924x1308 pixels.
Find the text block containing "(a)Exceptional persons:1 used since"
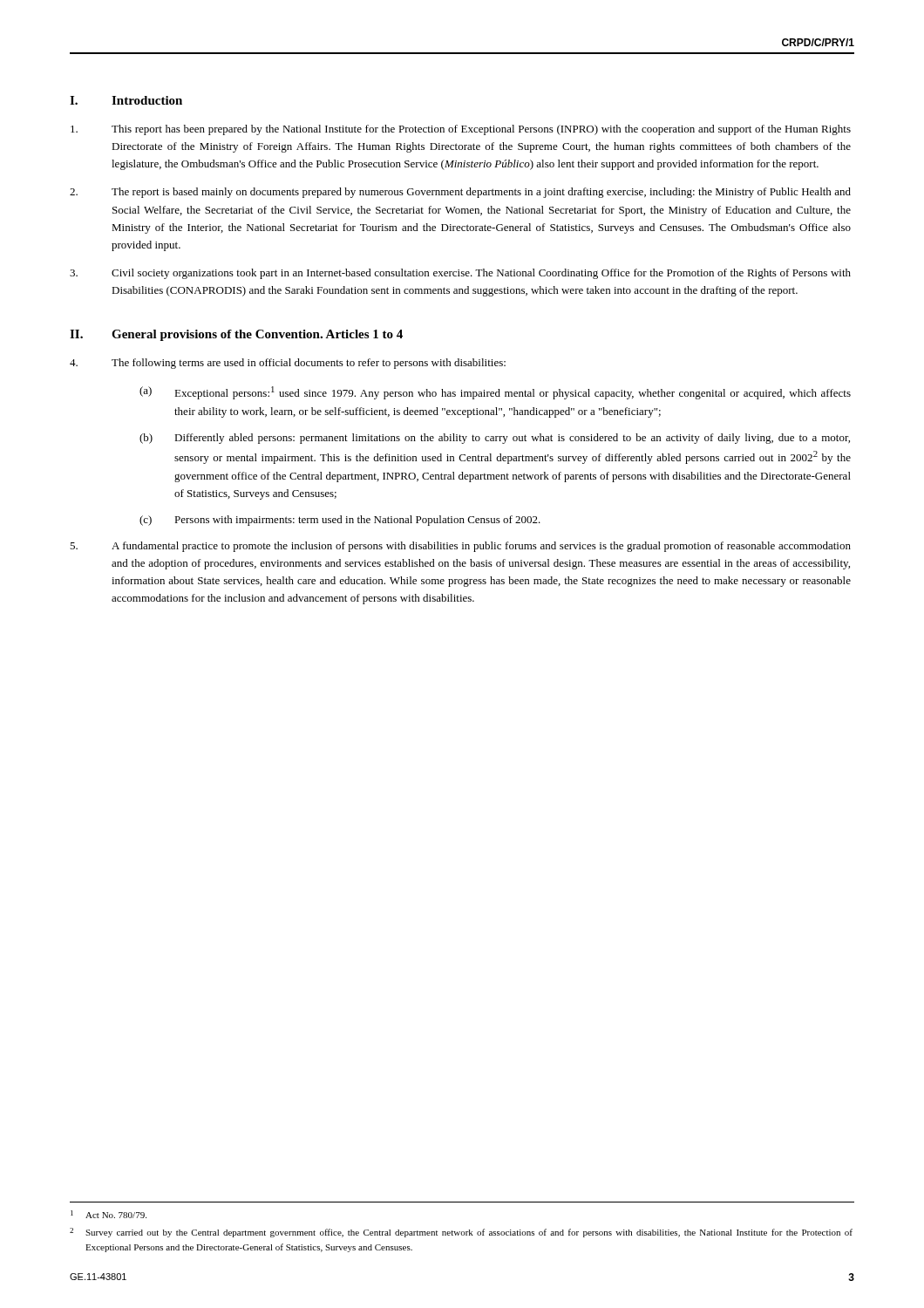pyautogui.click(x=495, y=401)
